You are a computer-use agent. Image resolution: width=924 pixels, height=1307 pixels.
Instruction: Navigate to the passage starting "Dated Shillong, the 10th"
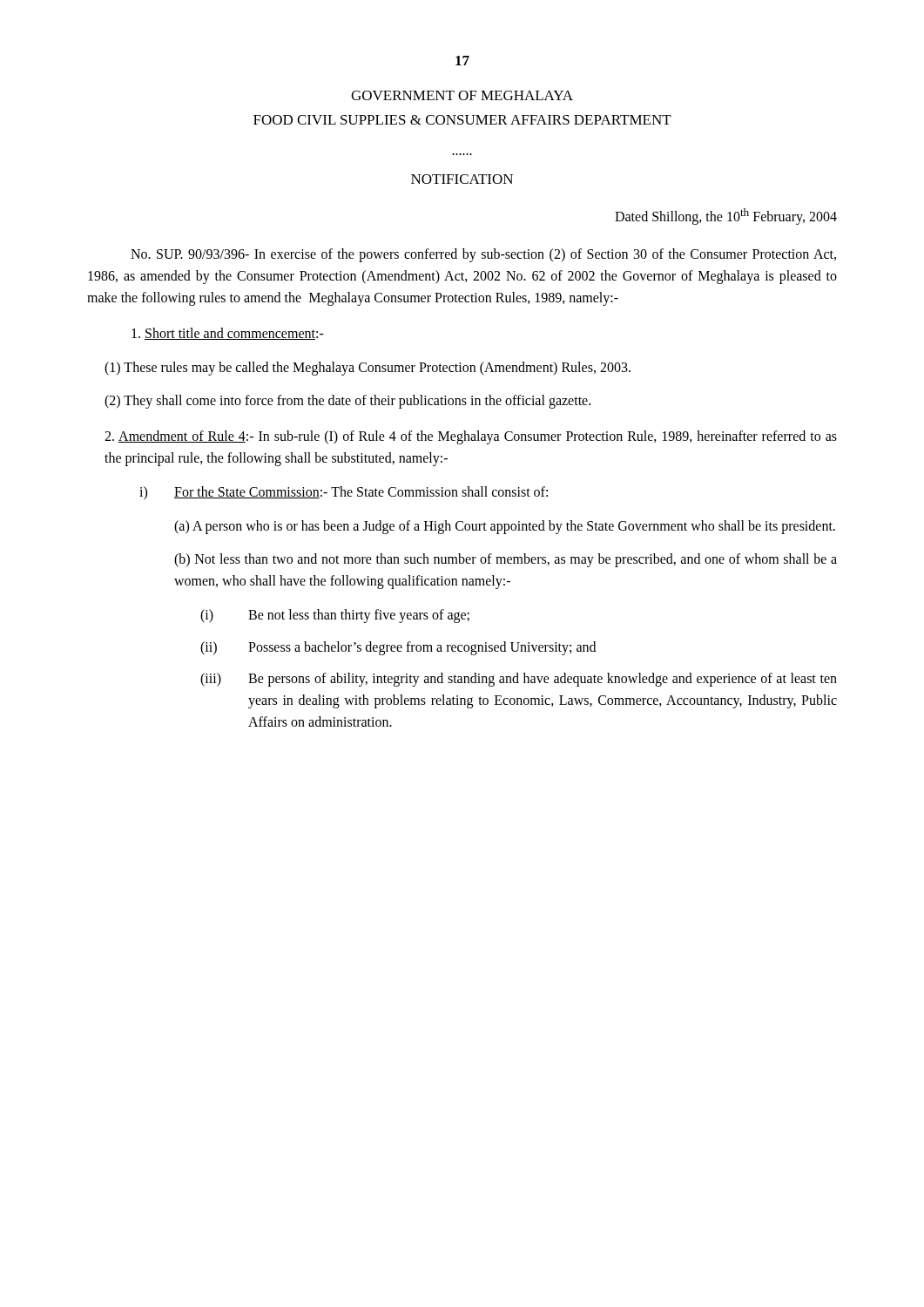point(726,215)
